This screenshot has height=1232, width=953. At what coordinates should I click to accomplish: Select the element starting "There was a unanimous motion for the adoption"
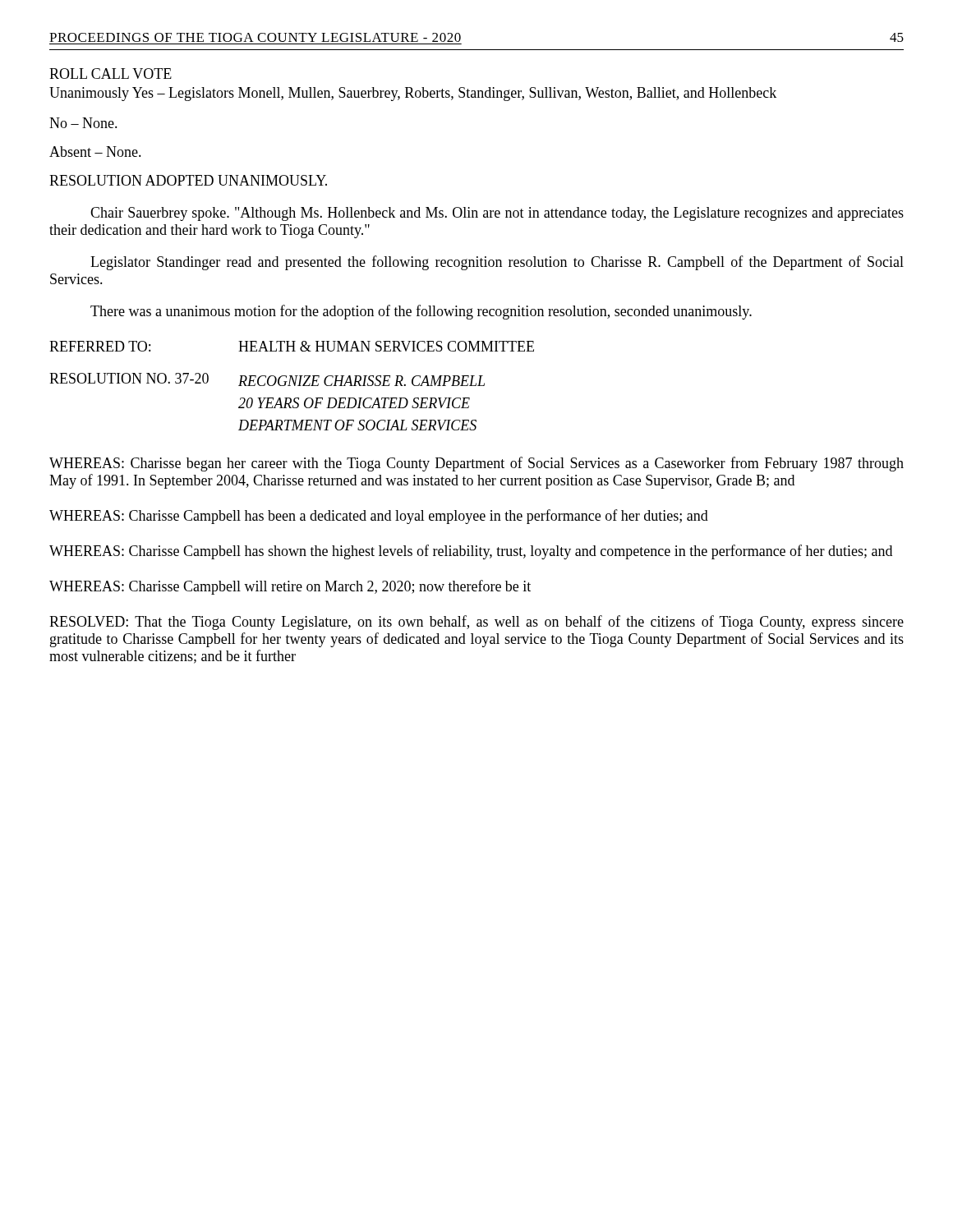tap(421, 311)
